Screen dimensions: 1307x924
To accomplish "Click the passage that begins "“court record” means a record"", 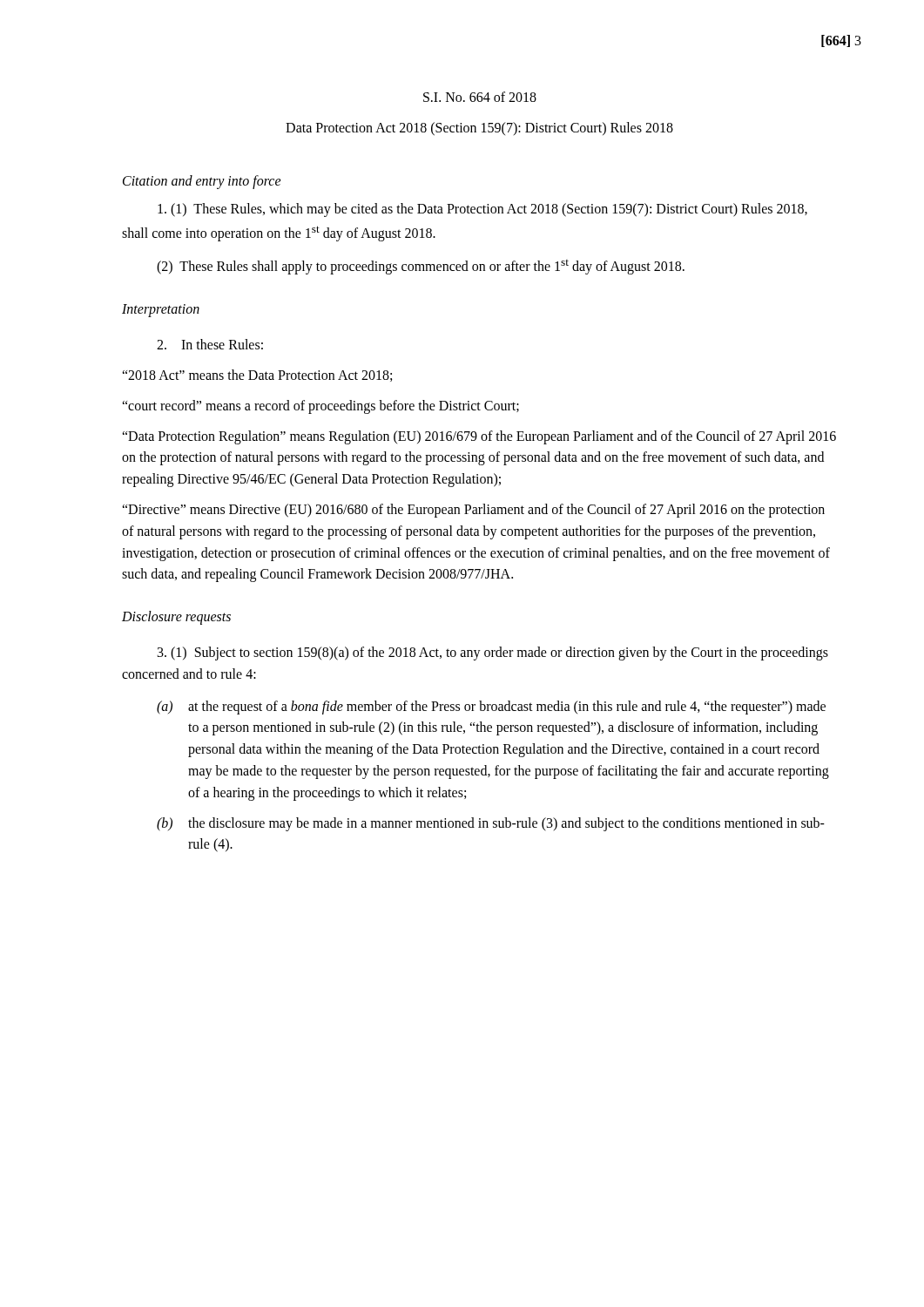I will (x=321, y=405).
